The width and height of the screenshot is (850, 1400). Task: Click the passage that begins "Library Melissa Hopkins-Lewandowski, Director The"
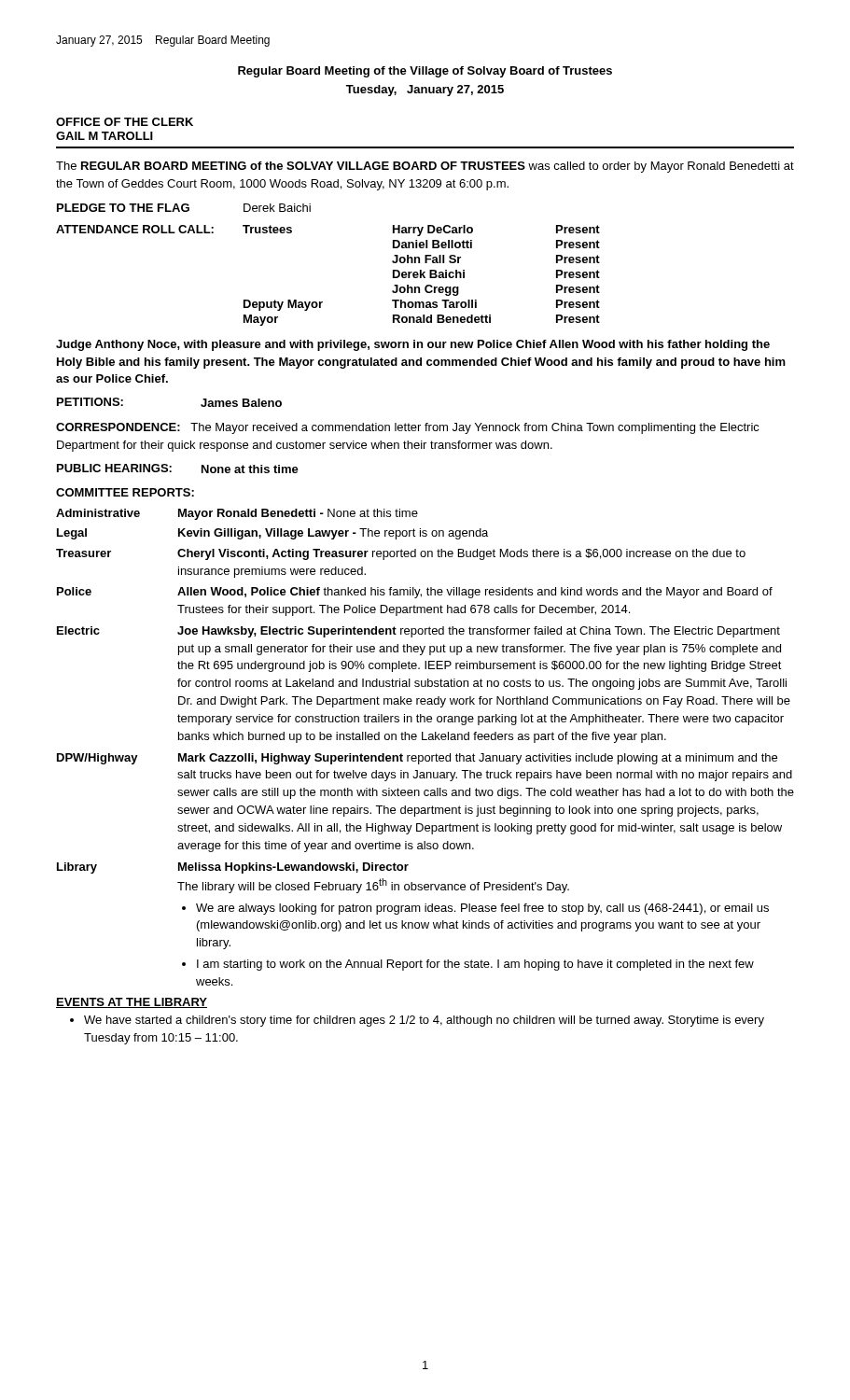tap(313, 877)
